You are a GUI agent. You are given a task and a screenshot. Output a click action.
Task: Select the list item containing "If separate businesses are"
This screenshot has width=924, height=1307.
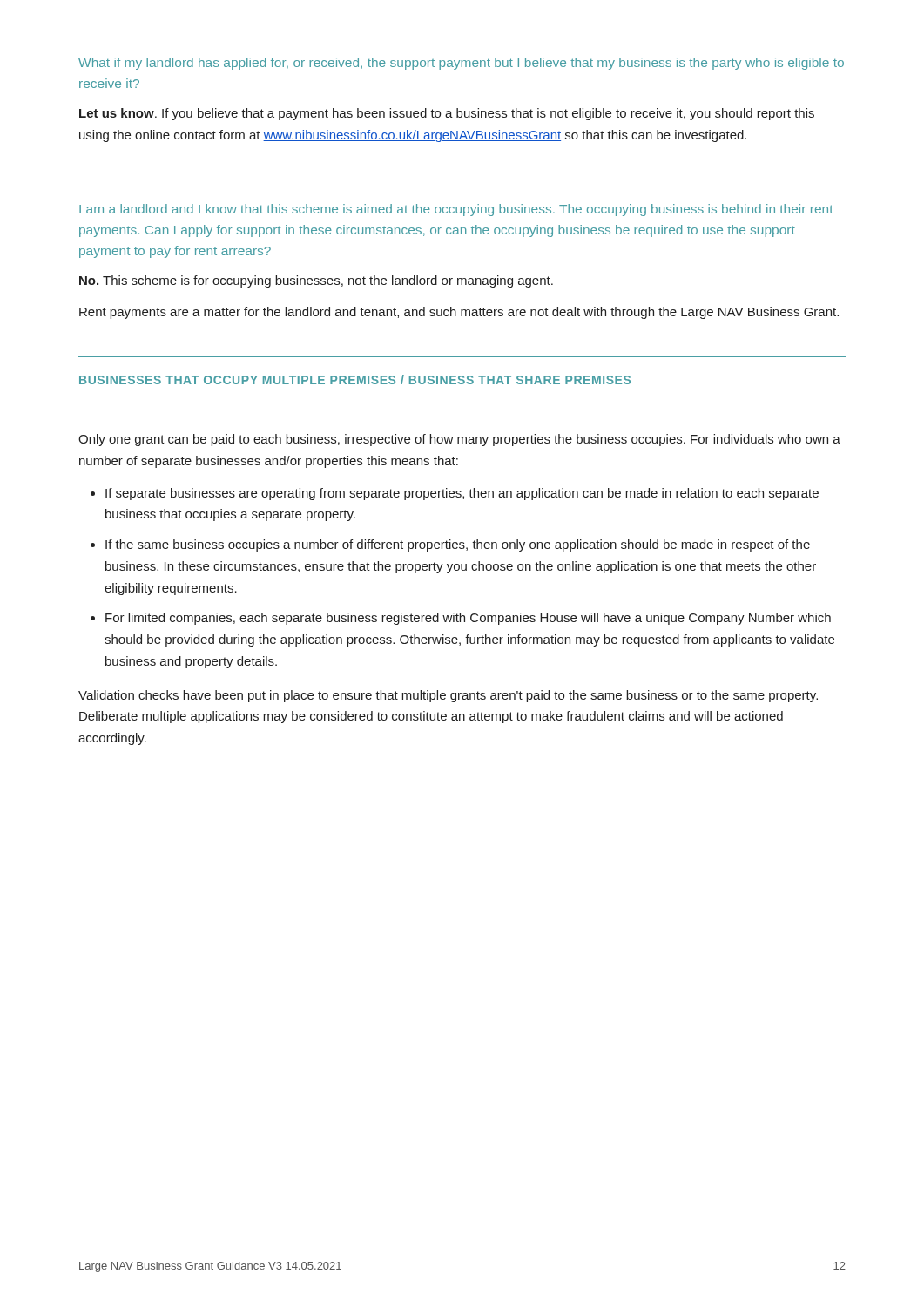point(462,503)
